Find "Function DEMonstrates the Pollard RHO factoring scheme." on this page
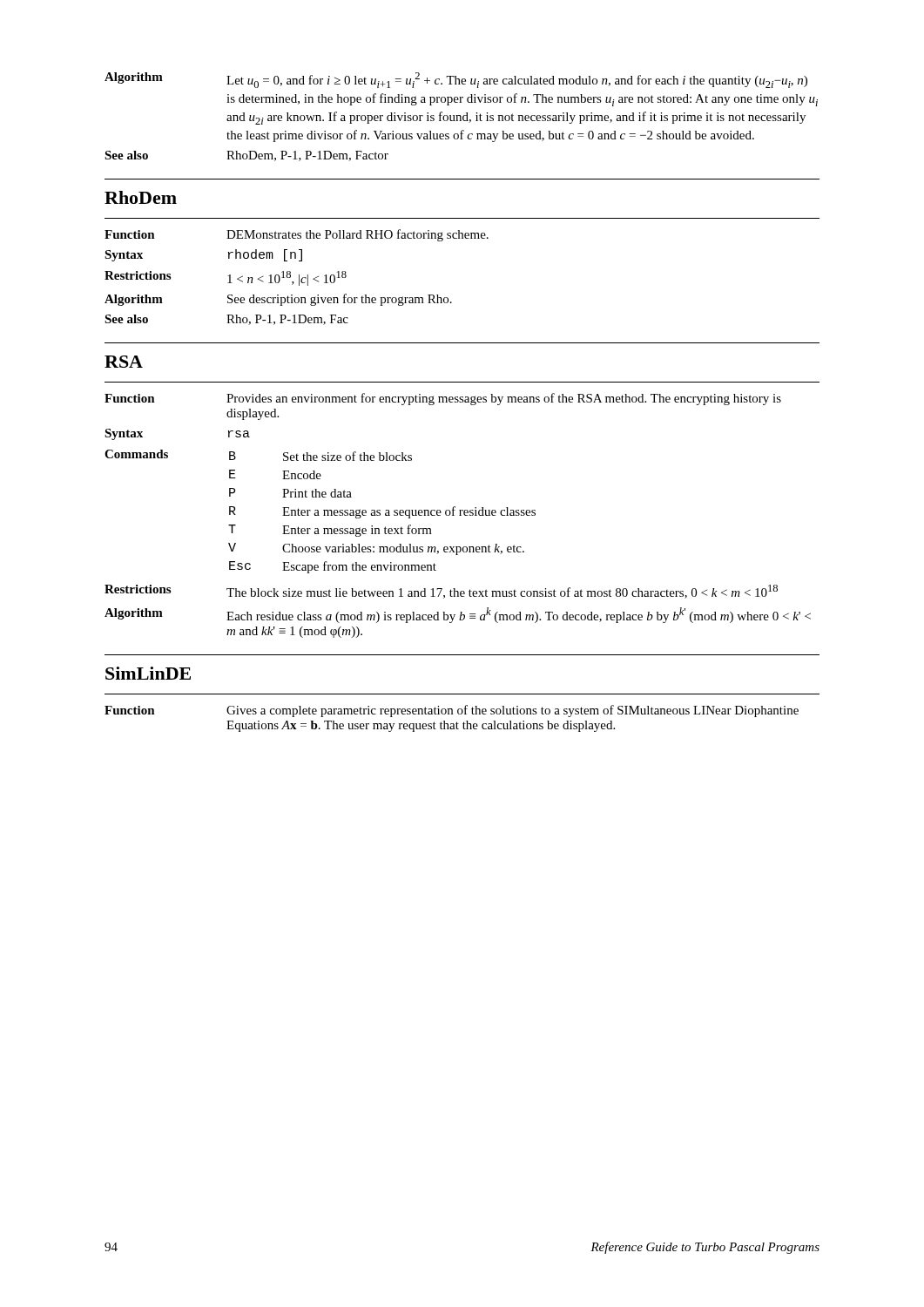Screen dimensions: 1307x924 tap(462, 235)
